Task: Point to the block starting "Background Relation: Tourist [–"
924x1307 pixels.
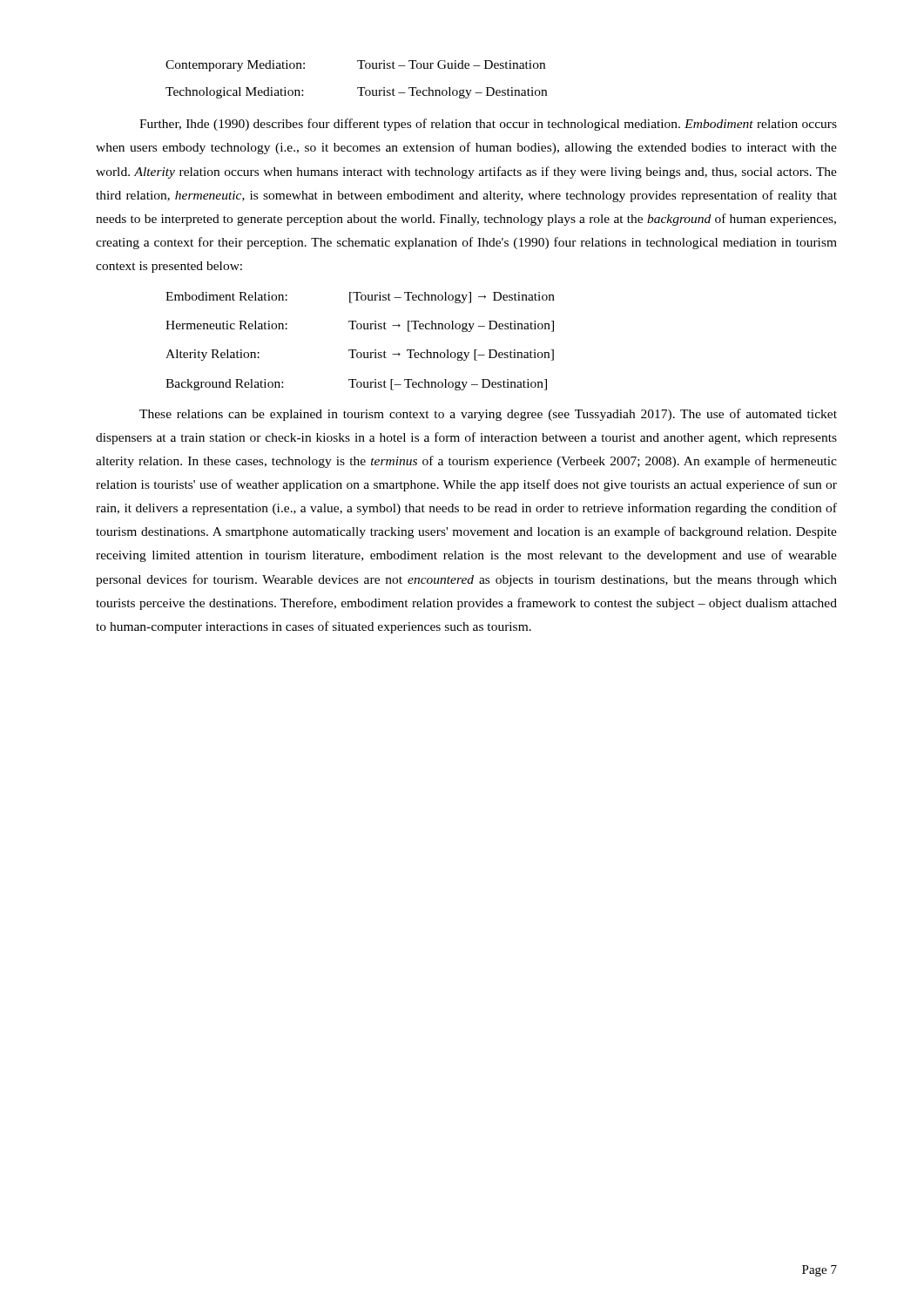Action: coord(501,383)
